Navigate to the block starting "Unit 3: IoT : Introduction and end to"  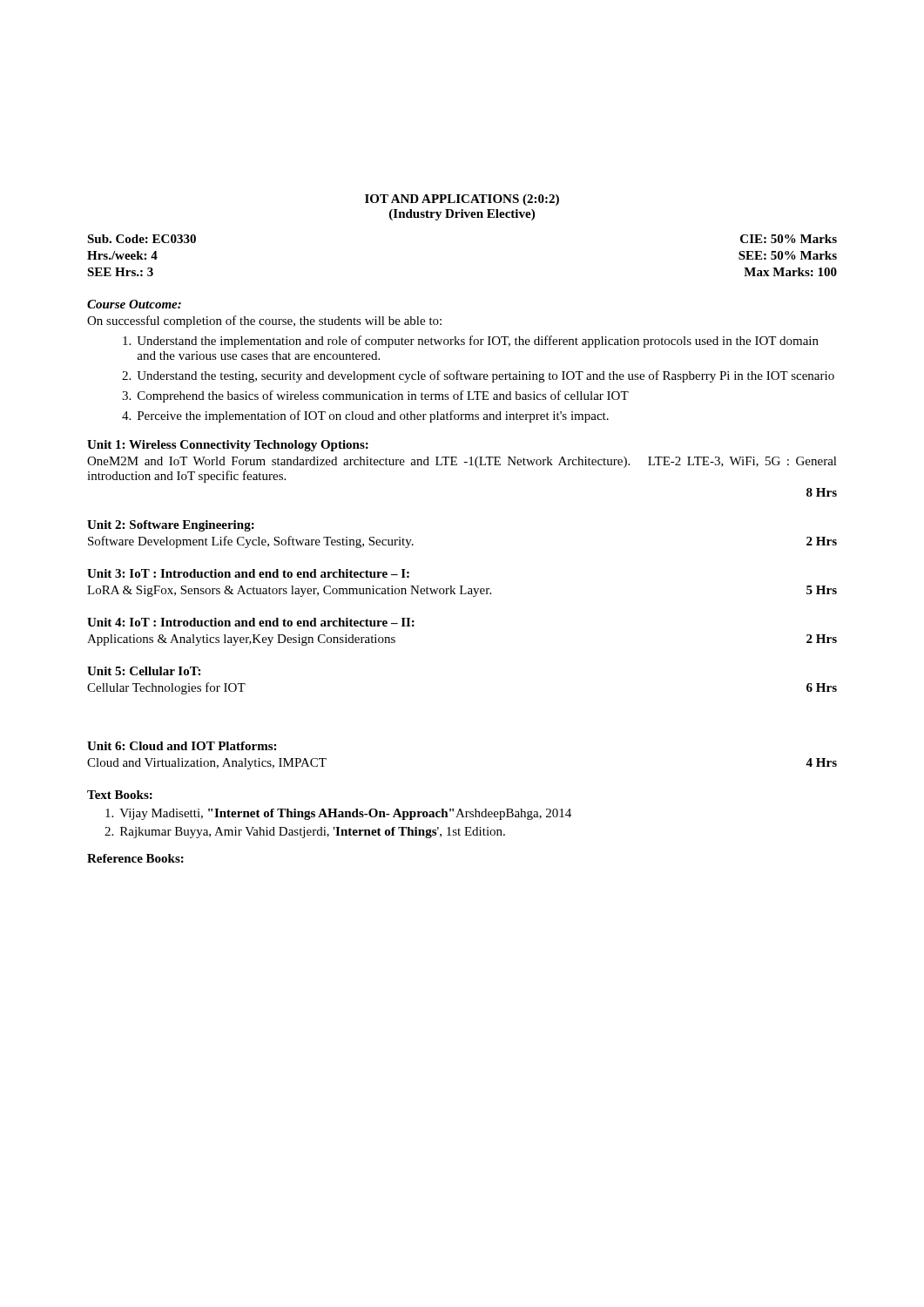[x=249, y=573]
